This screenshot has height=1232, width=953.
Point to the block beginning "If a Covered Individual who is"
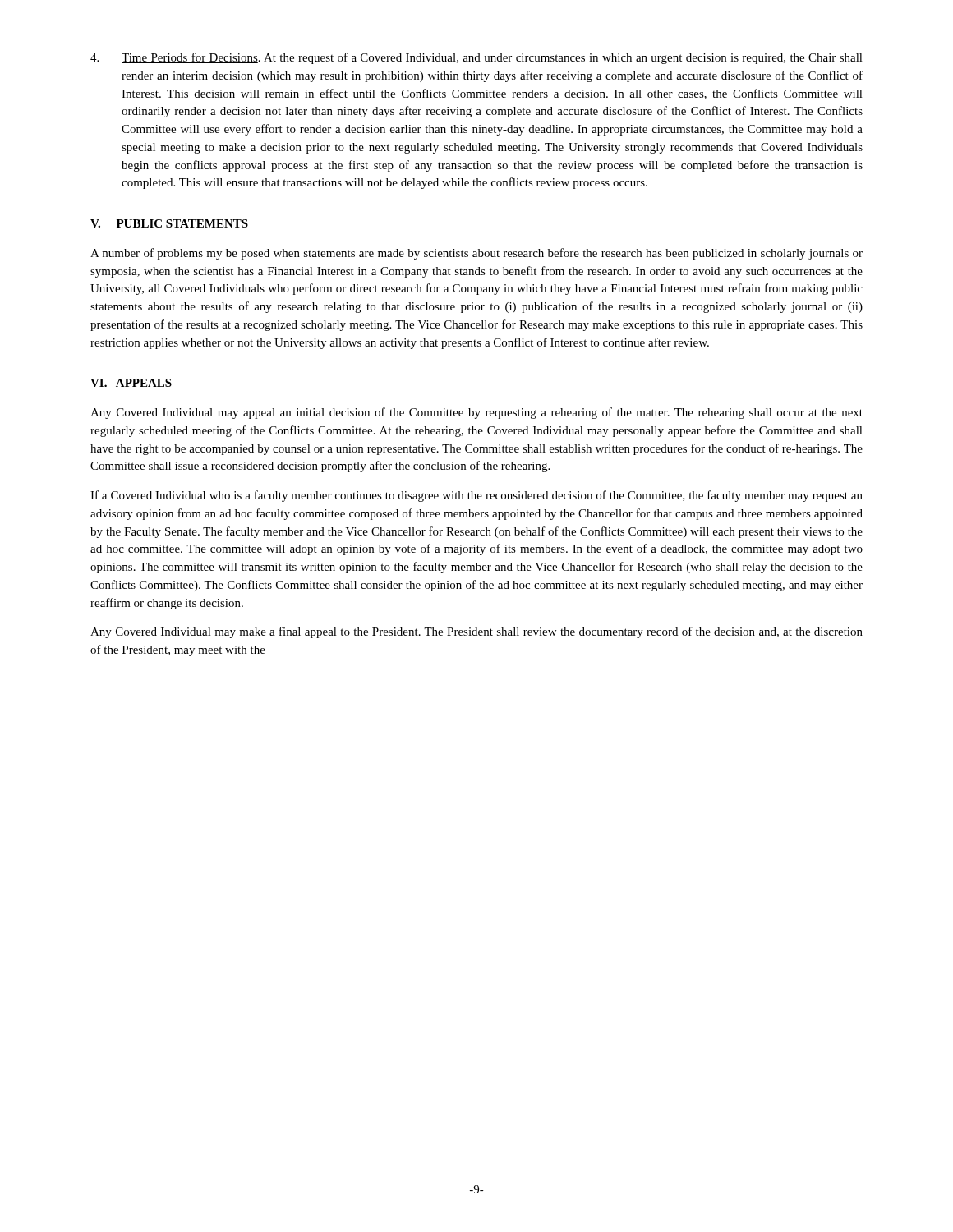tap(476, 549)
